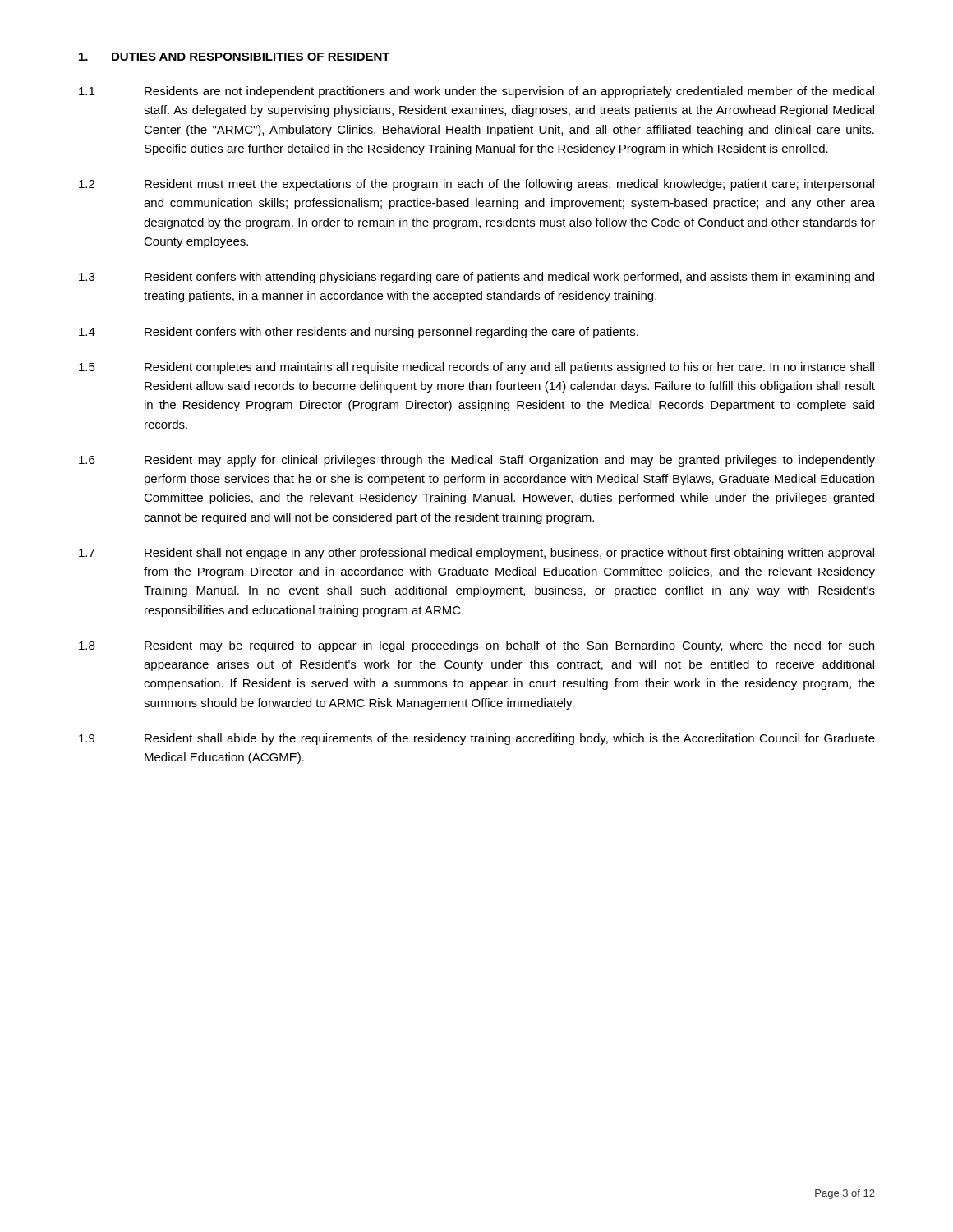Select the list item that says "4 Resident confers with other"
Image resolution: width=953 pixels, height=1232 pixels.
[476, 331]
